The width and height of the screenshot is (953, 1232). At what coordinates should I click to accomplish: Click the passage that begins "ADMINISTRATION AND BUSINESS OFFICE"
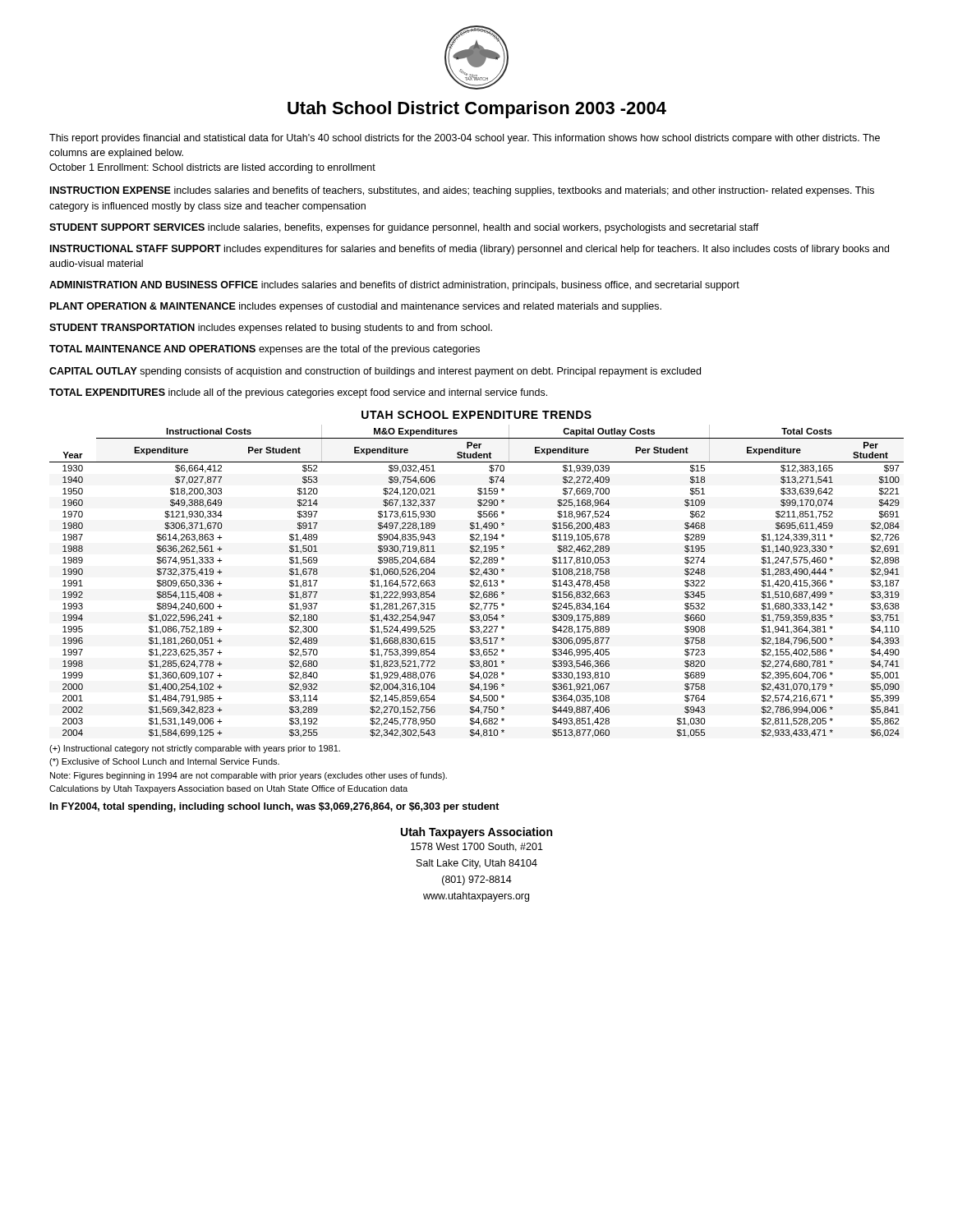pos(394,285)
